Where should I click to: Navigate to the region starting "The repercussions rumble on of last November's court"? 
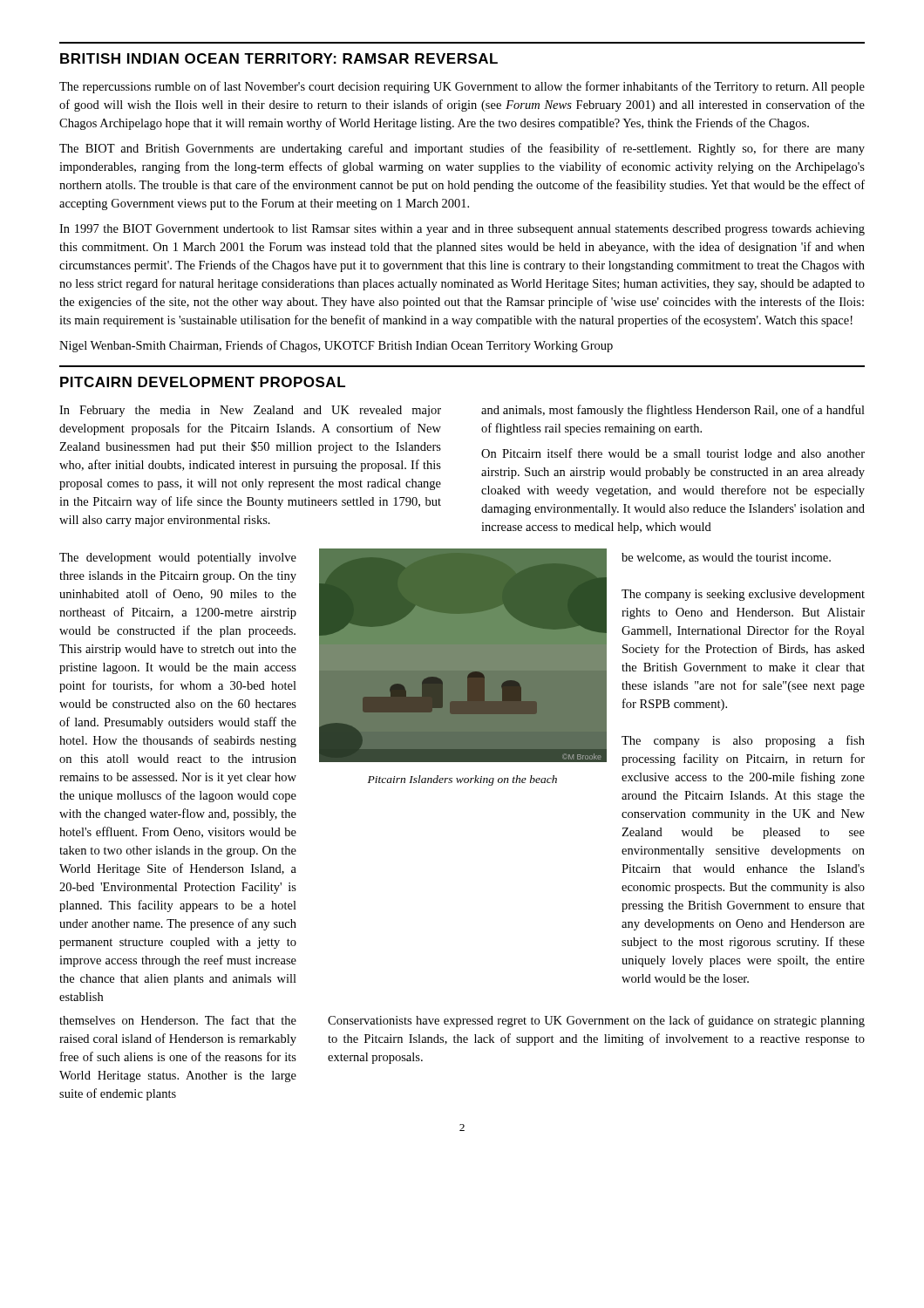462,104
